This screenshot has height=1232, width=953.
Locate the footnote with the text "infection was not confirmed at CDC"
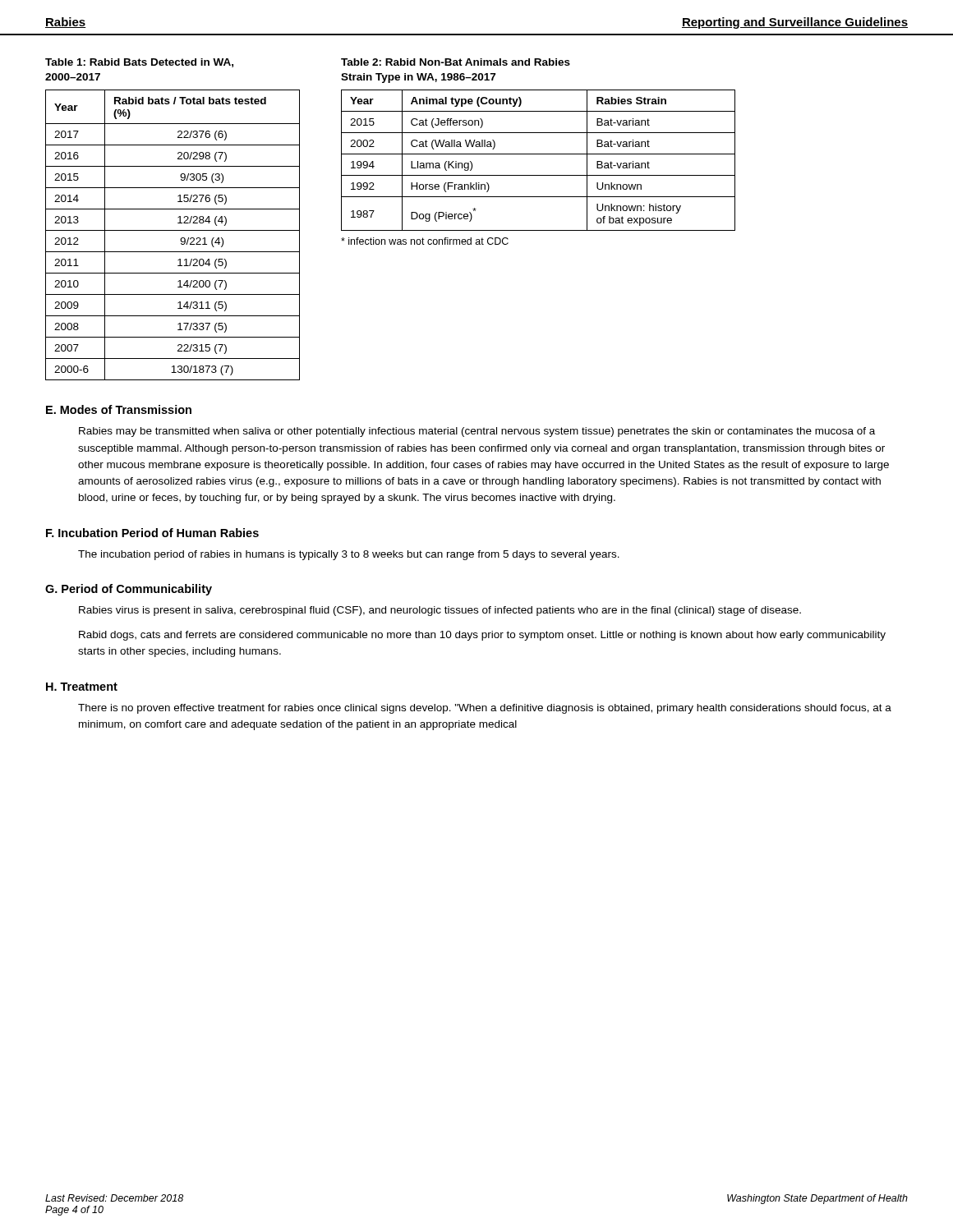pyautogui.click(x=425, y=242)
